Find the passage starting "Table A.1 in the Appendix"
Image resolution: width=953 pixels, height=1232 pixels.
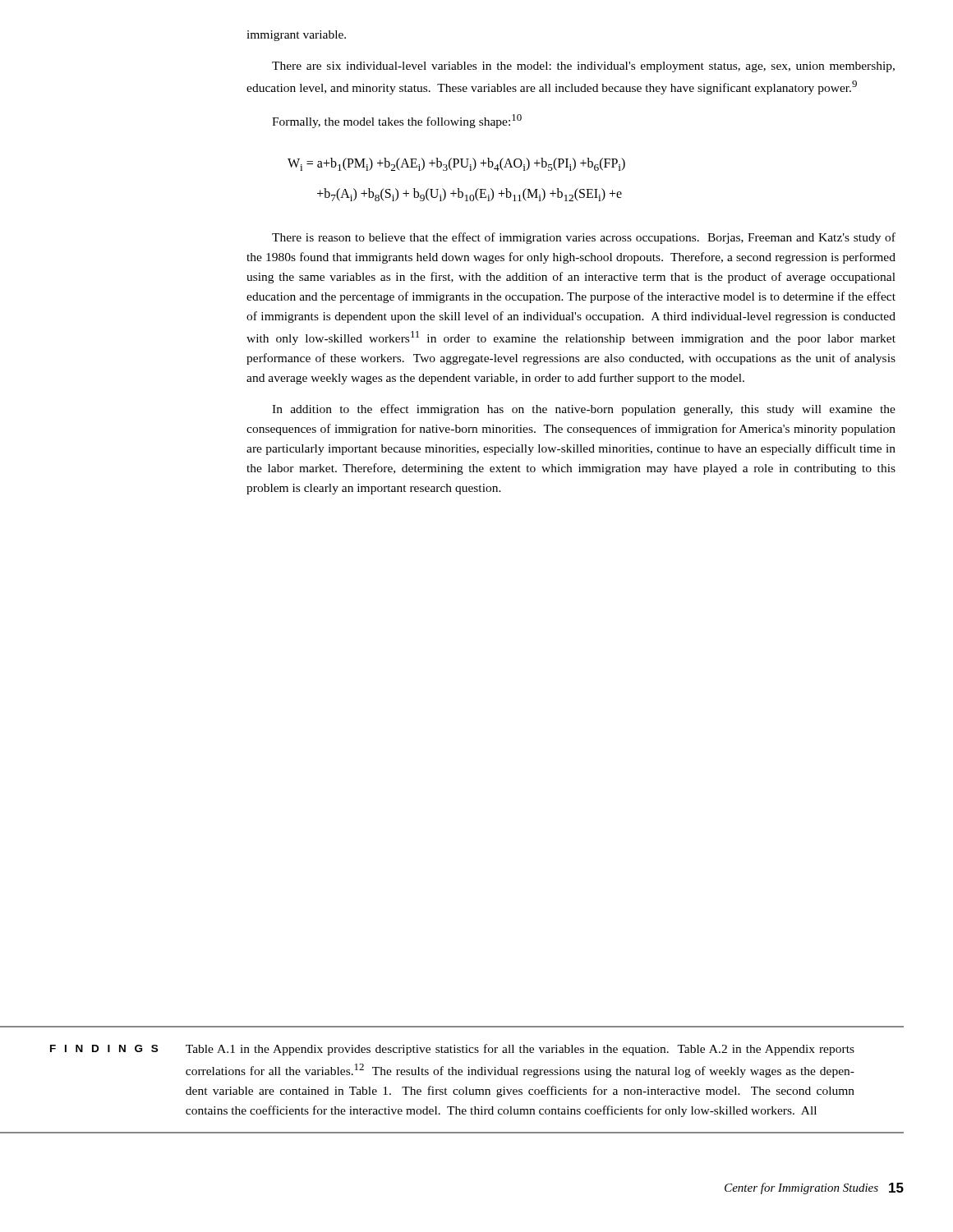pos(520,1079)
